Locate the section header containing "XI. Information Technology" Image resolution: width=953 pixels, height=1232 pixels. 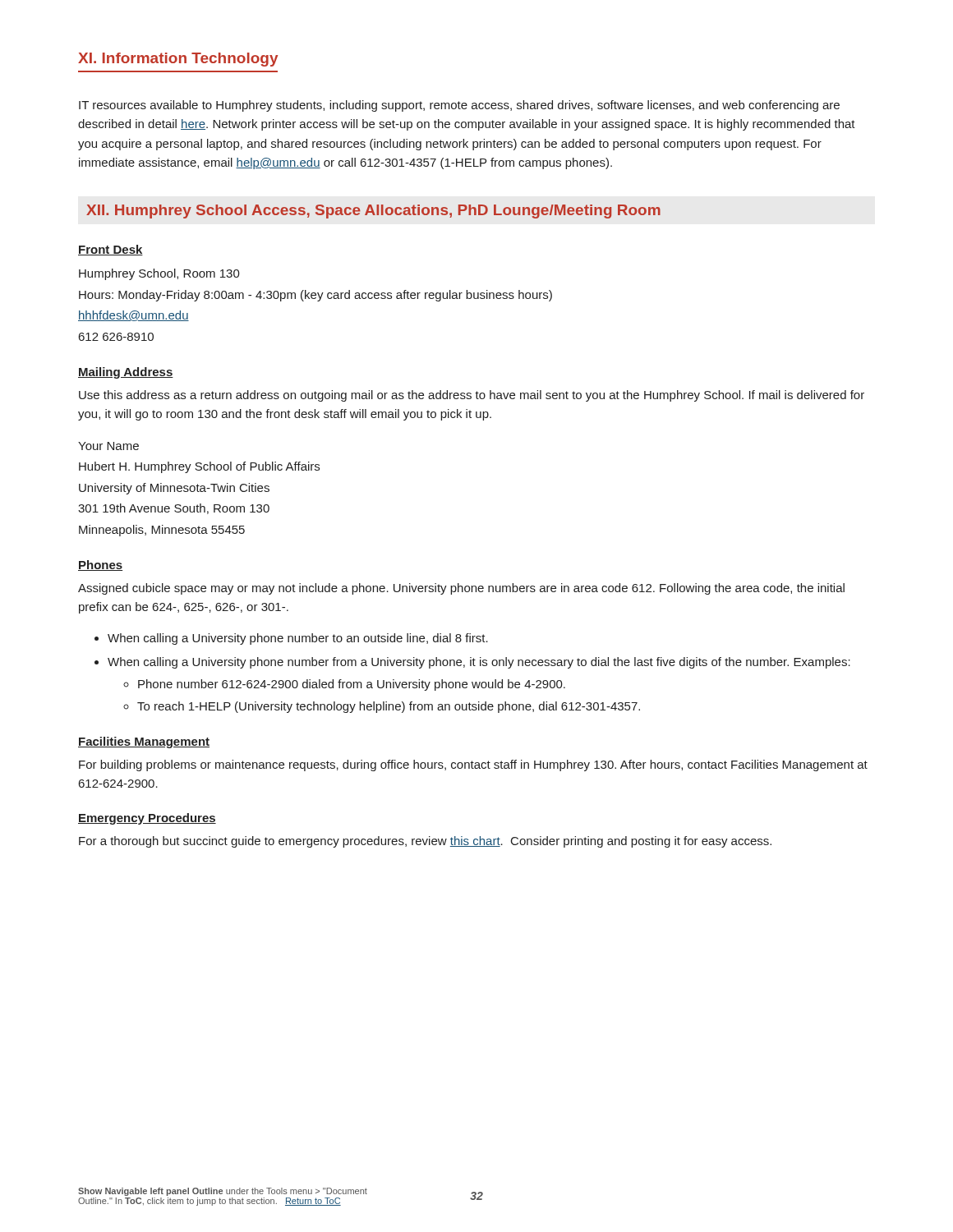pyautogui.click(x=178, y=61)
